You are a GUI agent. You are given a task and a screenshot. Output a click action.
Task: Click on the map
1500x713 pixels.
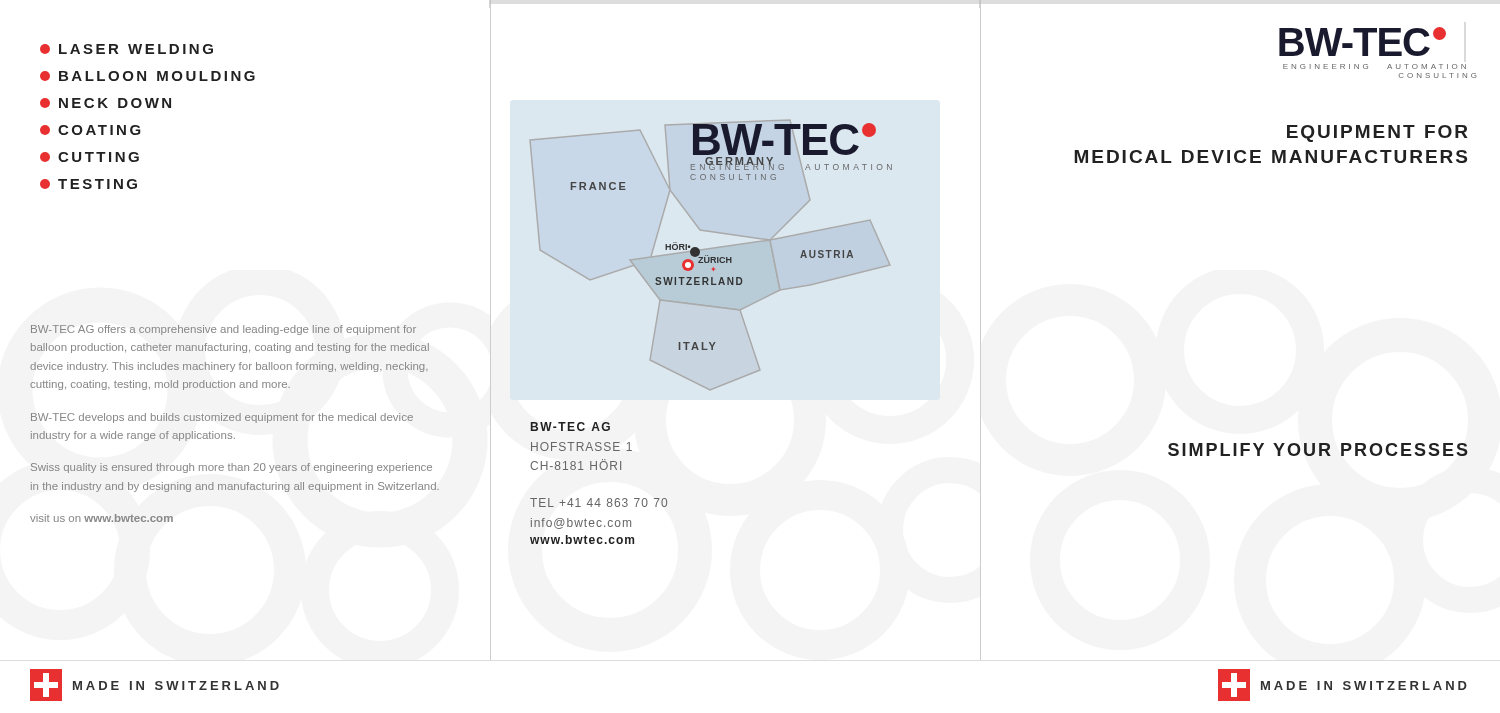(x=725, y=250)
